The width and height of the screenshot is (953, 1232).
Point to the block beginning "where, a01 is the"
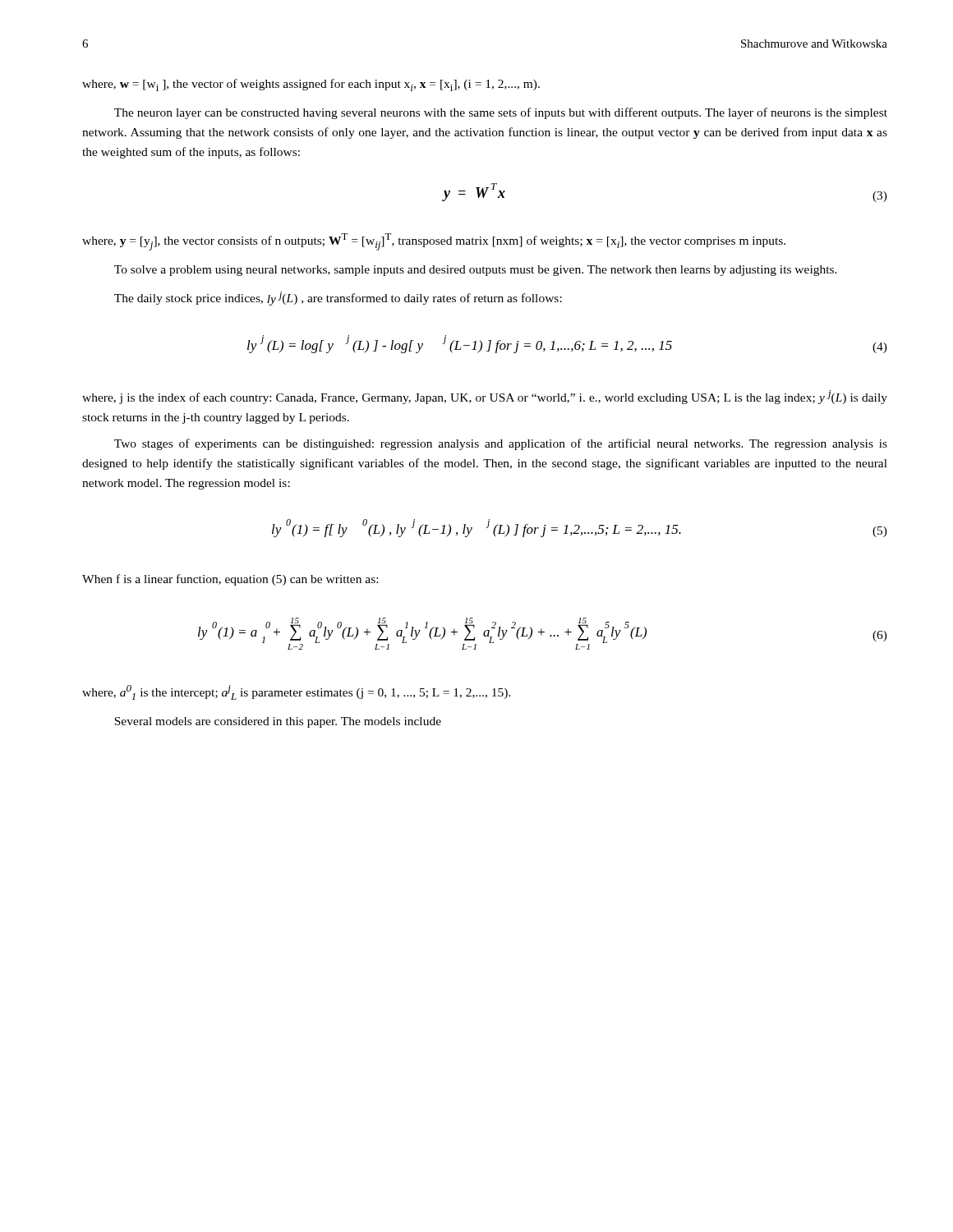[x=485, y=693]
